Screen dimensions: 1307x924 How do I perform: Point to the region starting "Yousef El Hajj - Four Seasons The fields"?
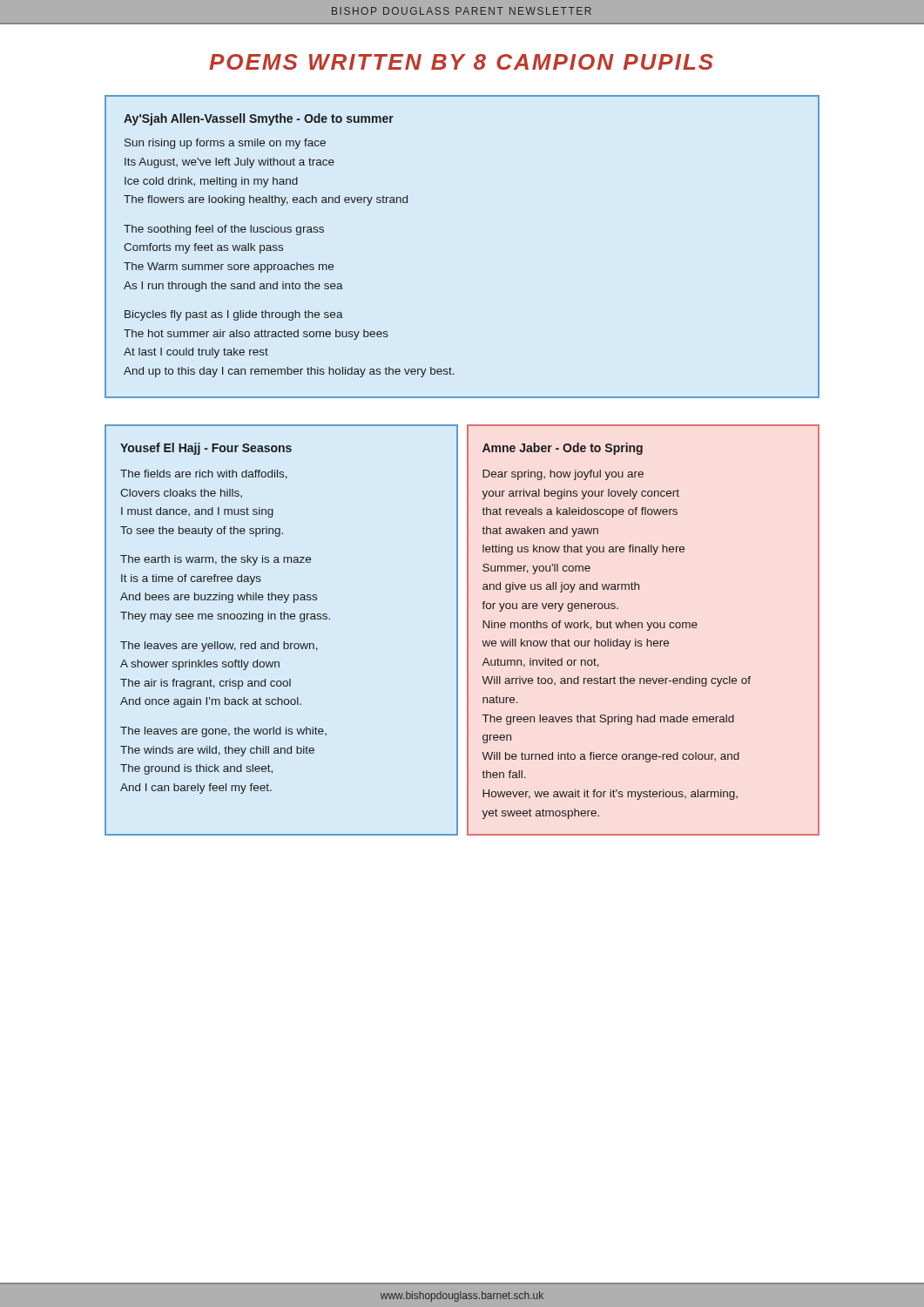click(281, 617)
